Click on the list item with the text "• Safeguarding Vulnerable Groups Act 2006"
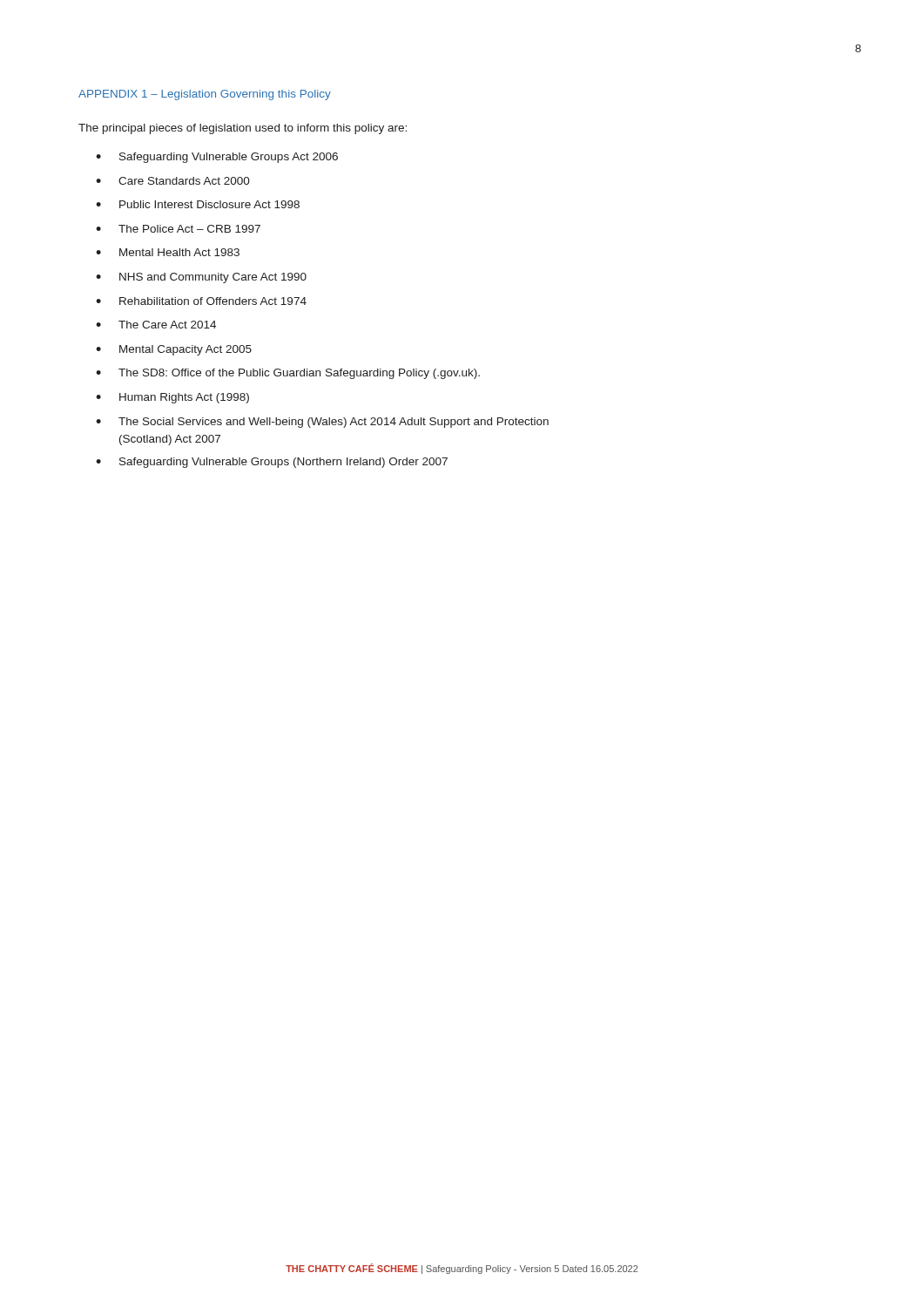 pyautogui.click(x=217, y=158)
